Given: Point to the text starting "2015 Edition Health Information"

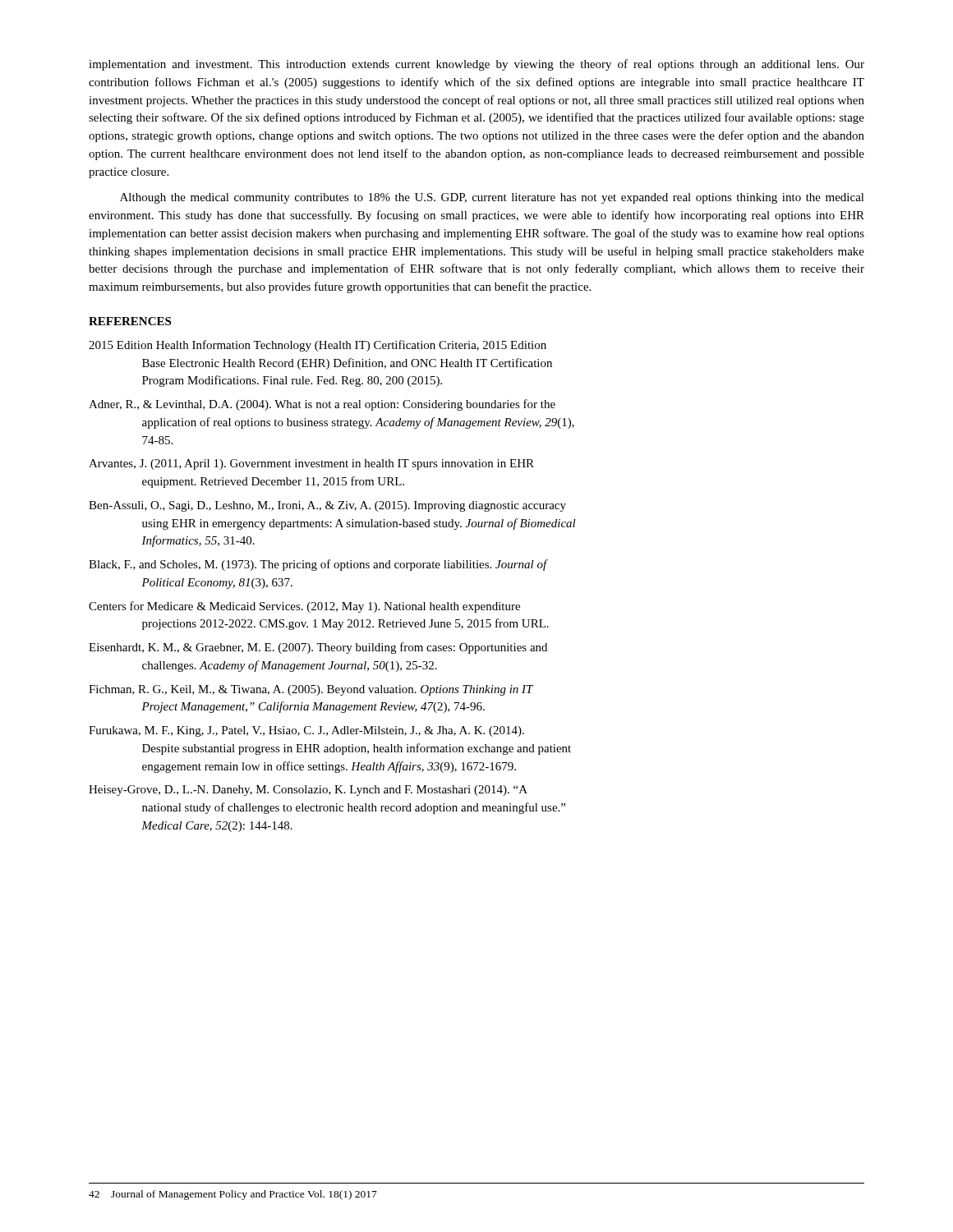Looking at the screenshot, I should click(x=321, y=363).
